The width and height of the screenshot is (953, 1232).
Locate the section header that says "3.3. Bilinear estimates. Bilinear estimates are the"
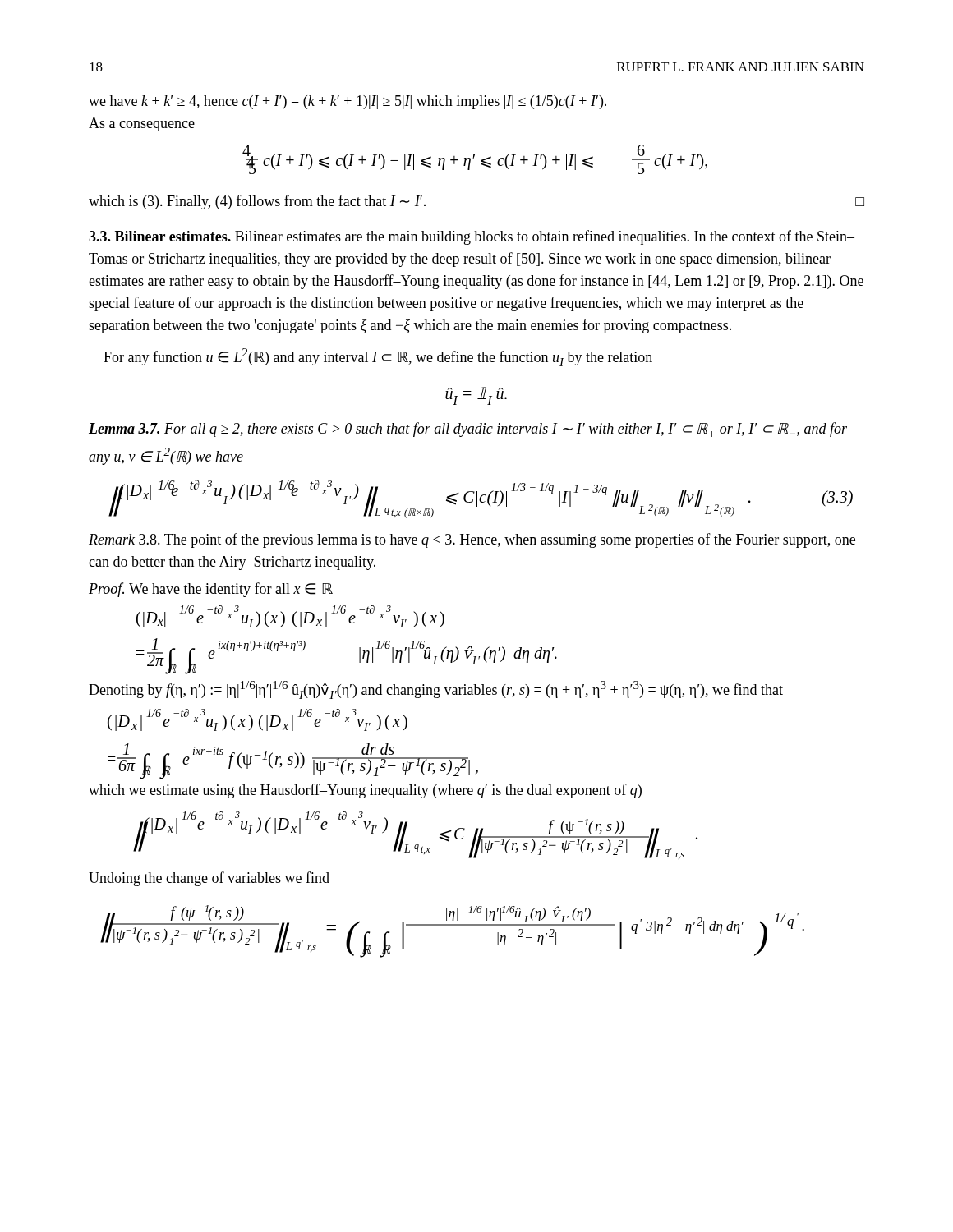[476, 281]
